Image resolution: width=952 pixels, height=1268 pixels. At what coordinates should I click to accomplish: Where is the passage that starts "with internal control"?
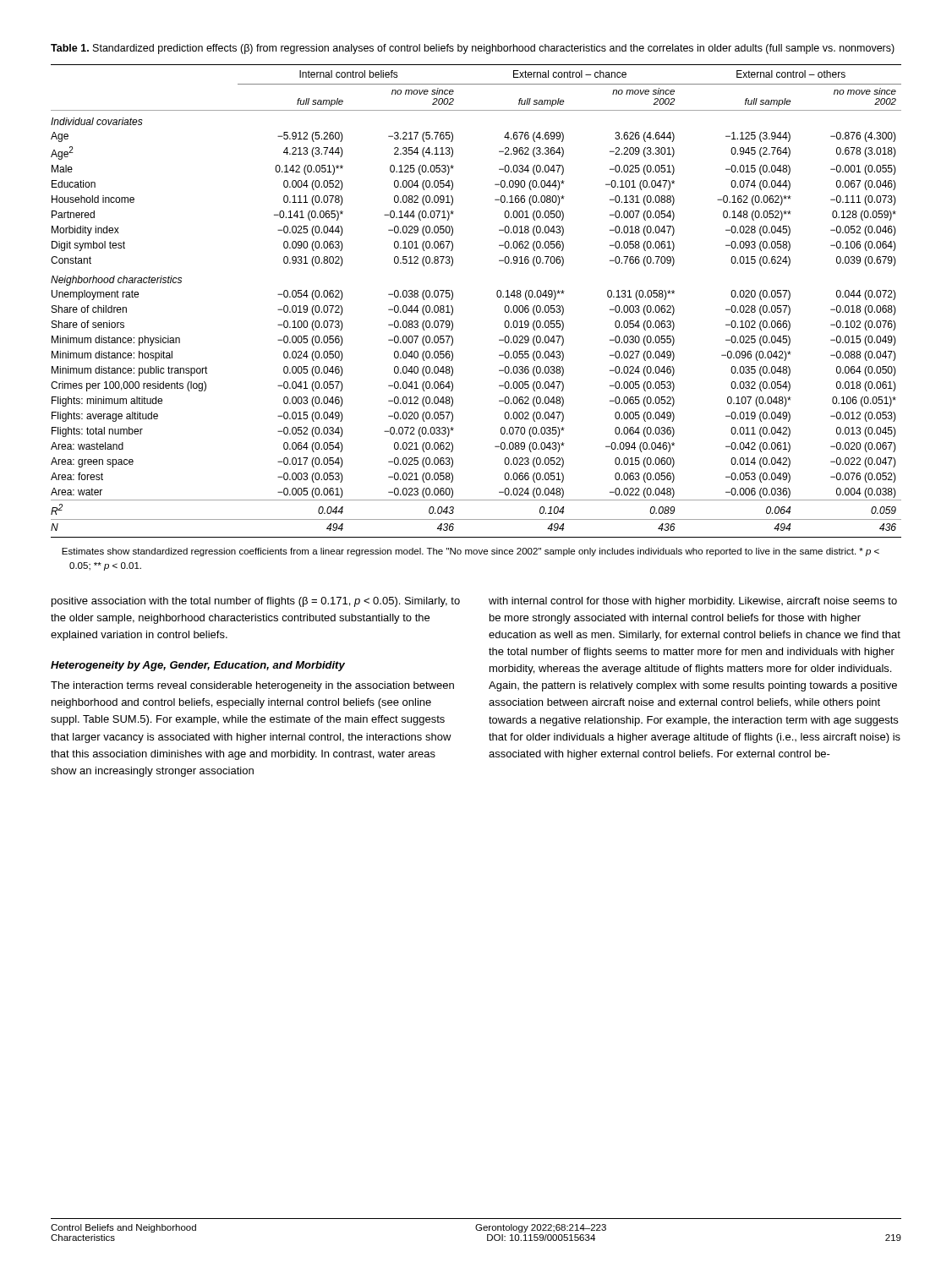click(695, 677)
